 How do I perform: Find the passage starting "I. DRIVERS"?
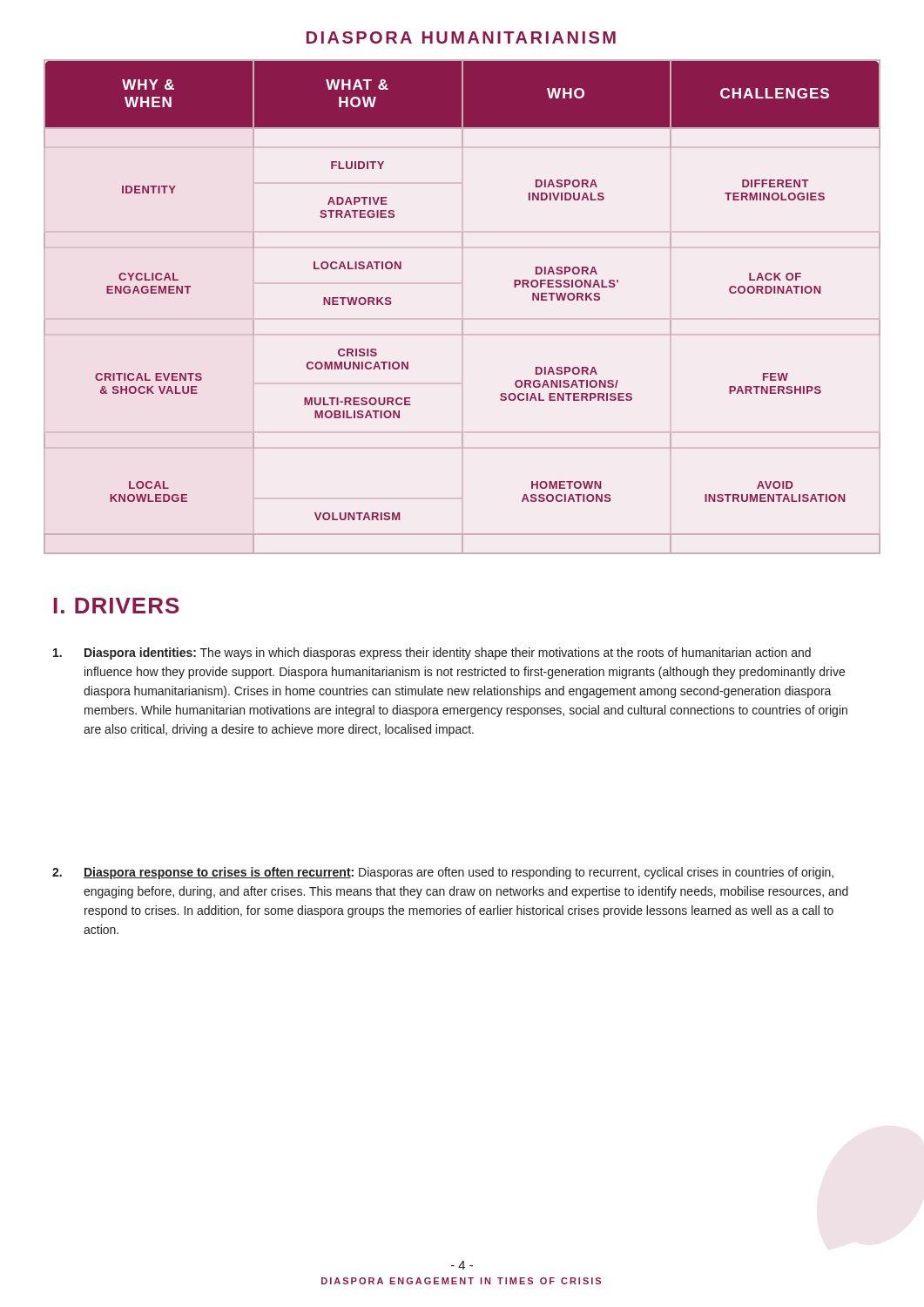116,606
